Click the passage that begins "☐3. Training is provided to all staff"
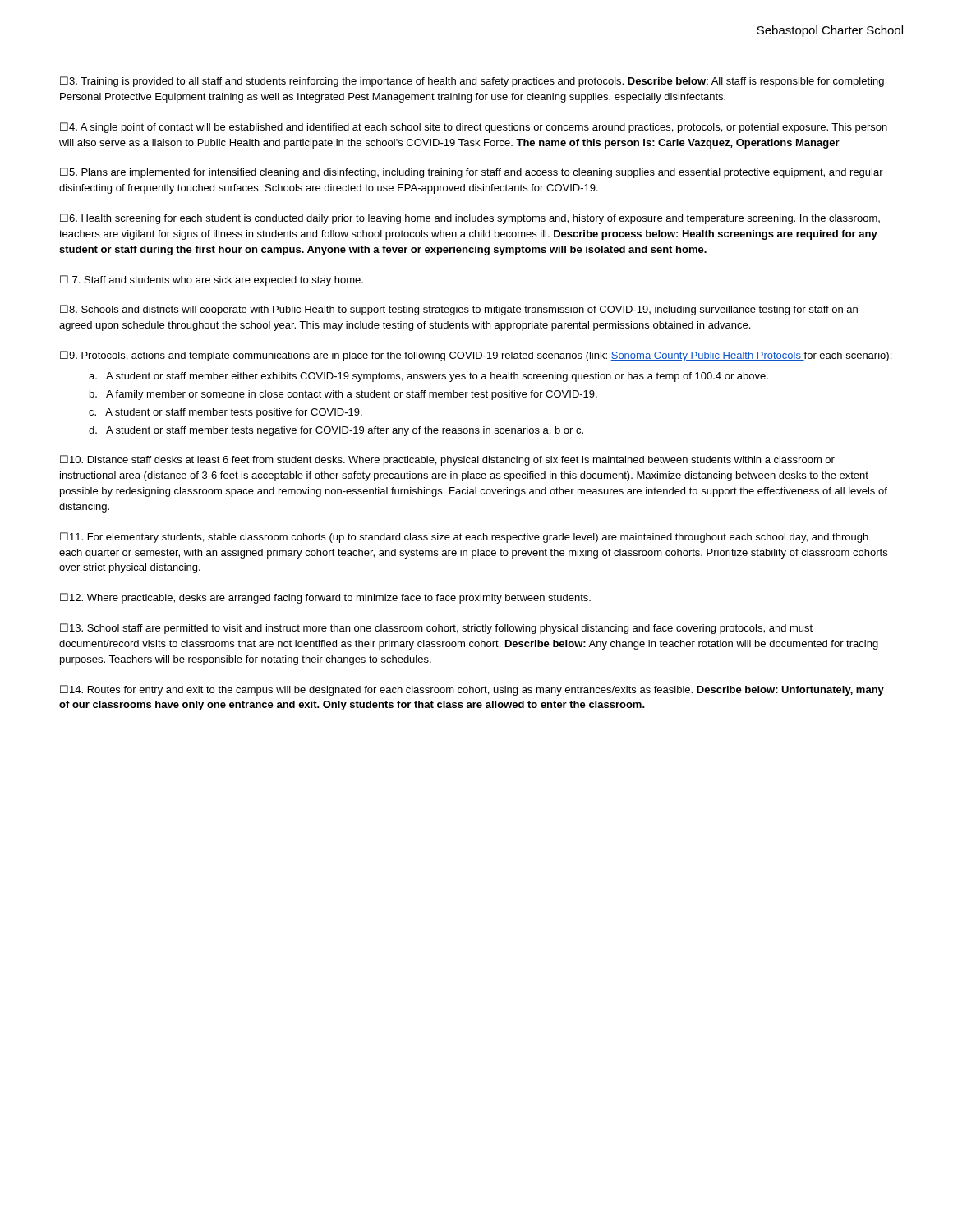Viewport: 953px width, 1232px height. click(x=476, y=89)
